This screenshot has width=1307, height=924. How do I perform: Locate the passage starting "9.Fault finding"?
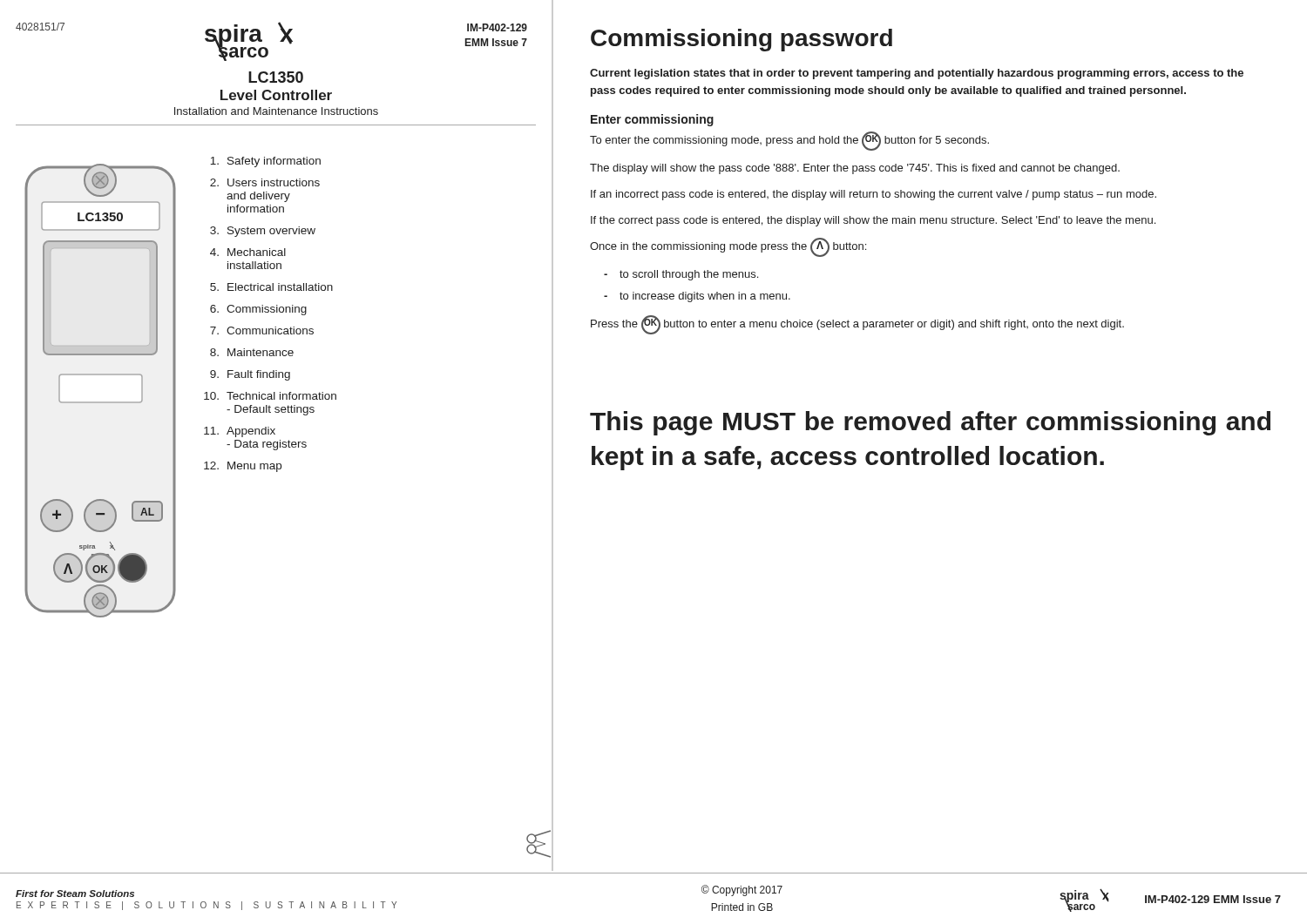(246, 374)
